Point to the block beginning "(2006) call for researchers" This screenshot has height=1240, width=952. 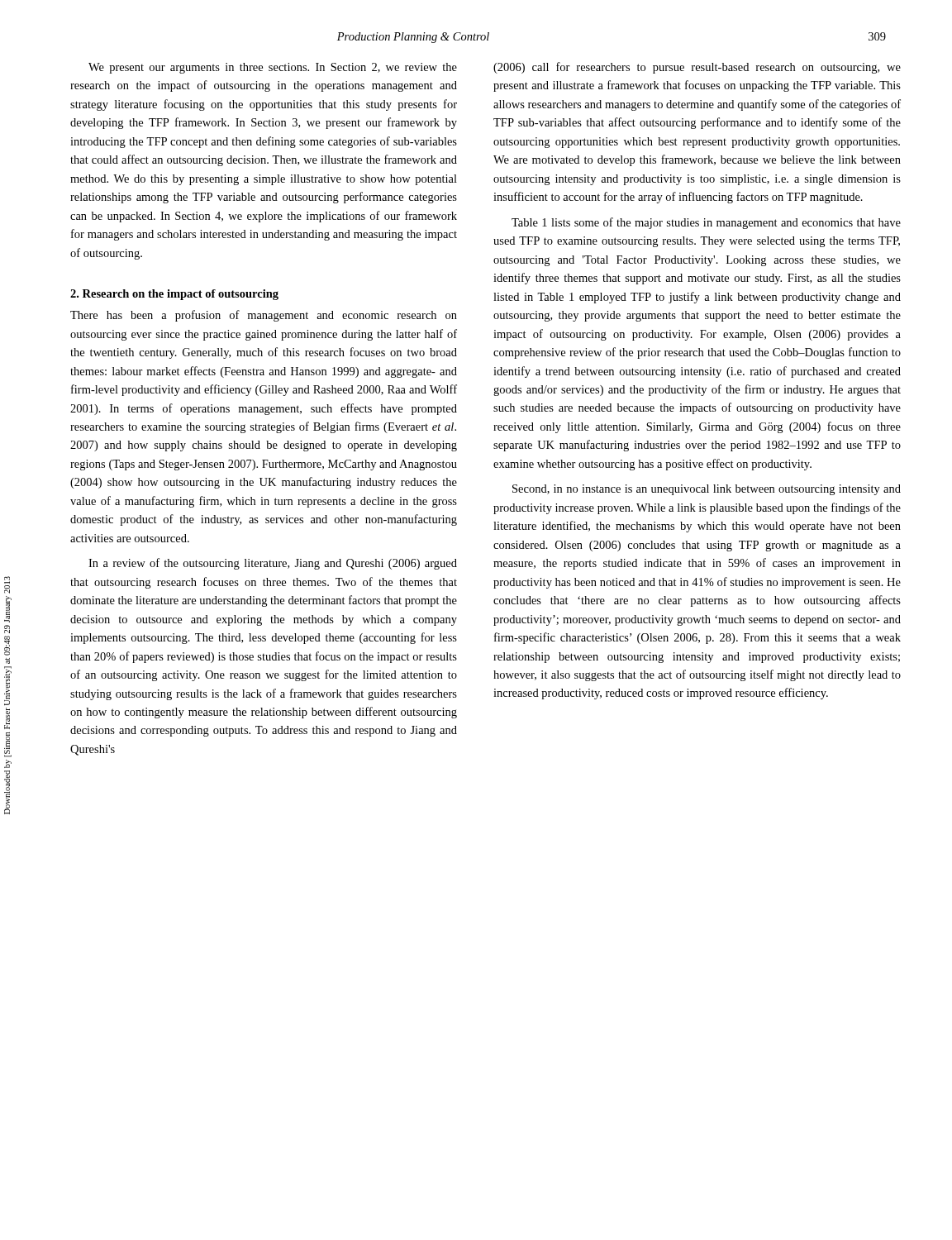click(697, 132)
